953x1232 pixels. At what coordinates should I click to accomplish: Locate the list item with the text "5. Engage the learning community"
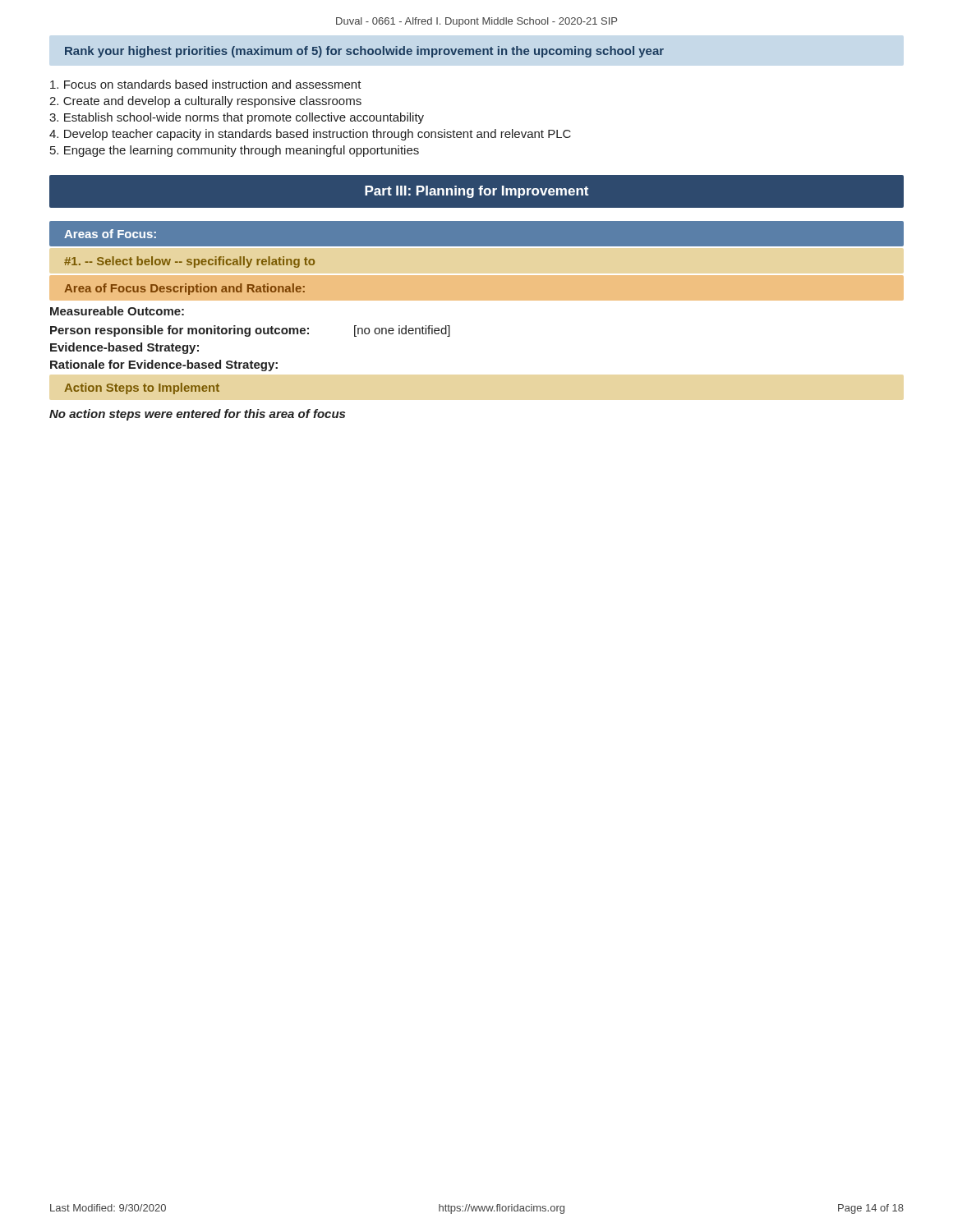(x=234, y=150)
